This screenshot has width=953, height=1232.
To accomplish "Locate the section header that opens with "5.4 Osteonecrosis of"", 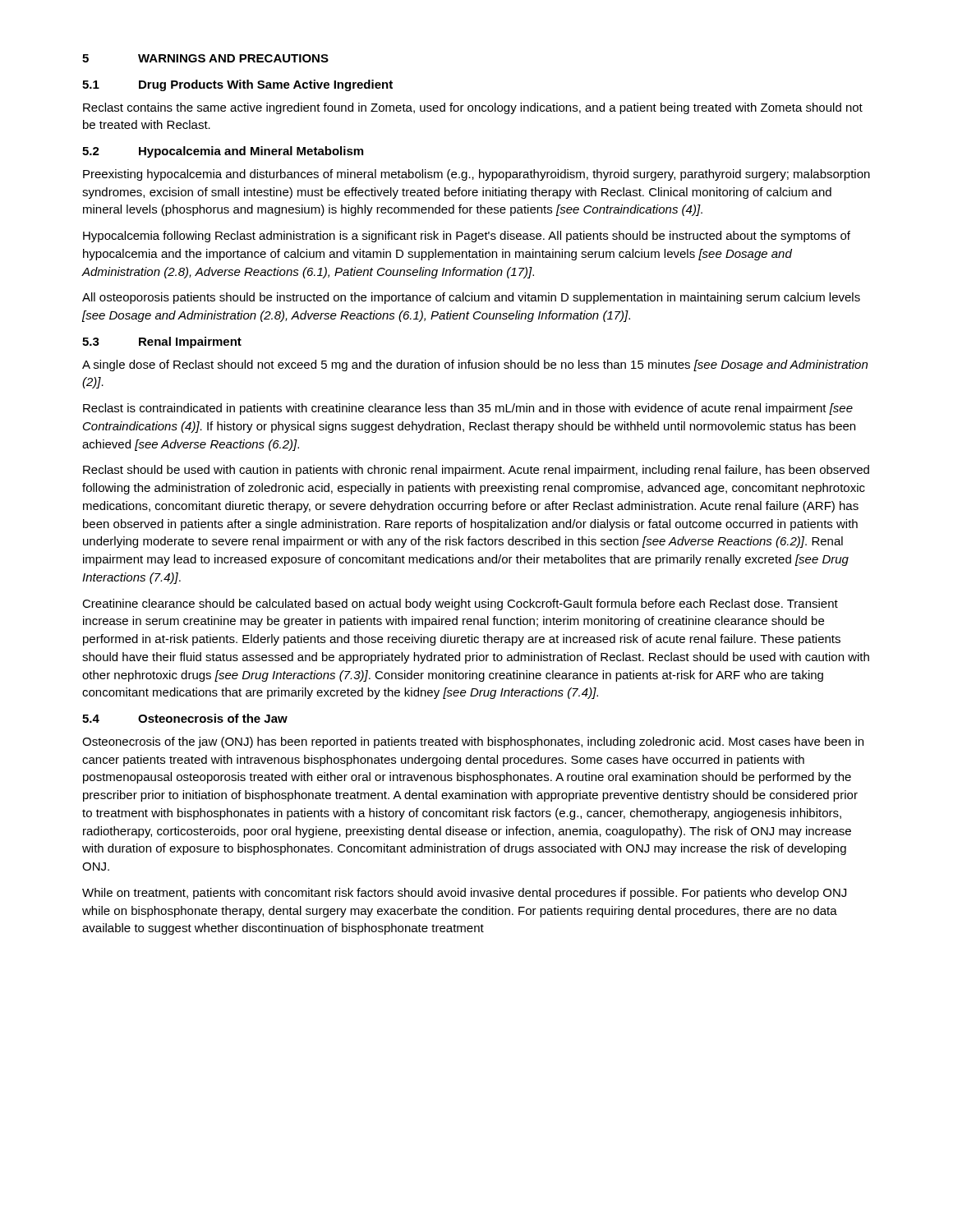I will pyautogui.click(x=185, y=719).
